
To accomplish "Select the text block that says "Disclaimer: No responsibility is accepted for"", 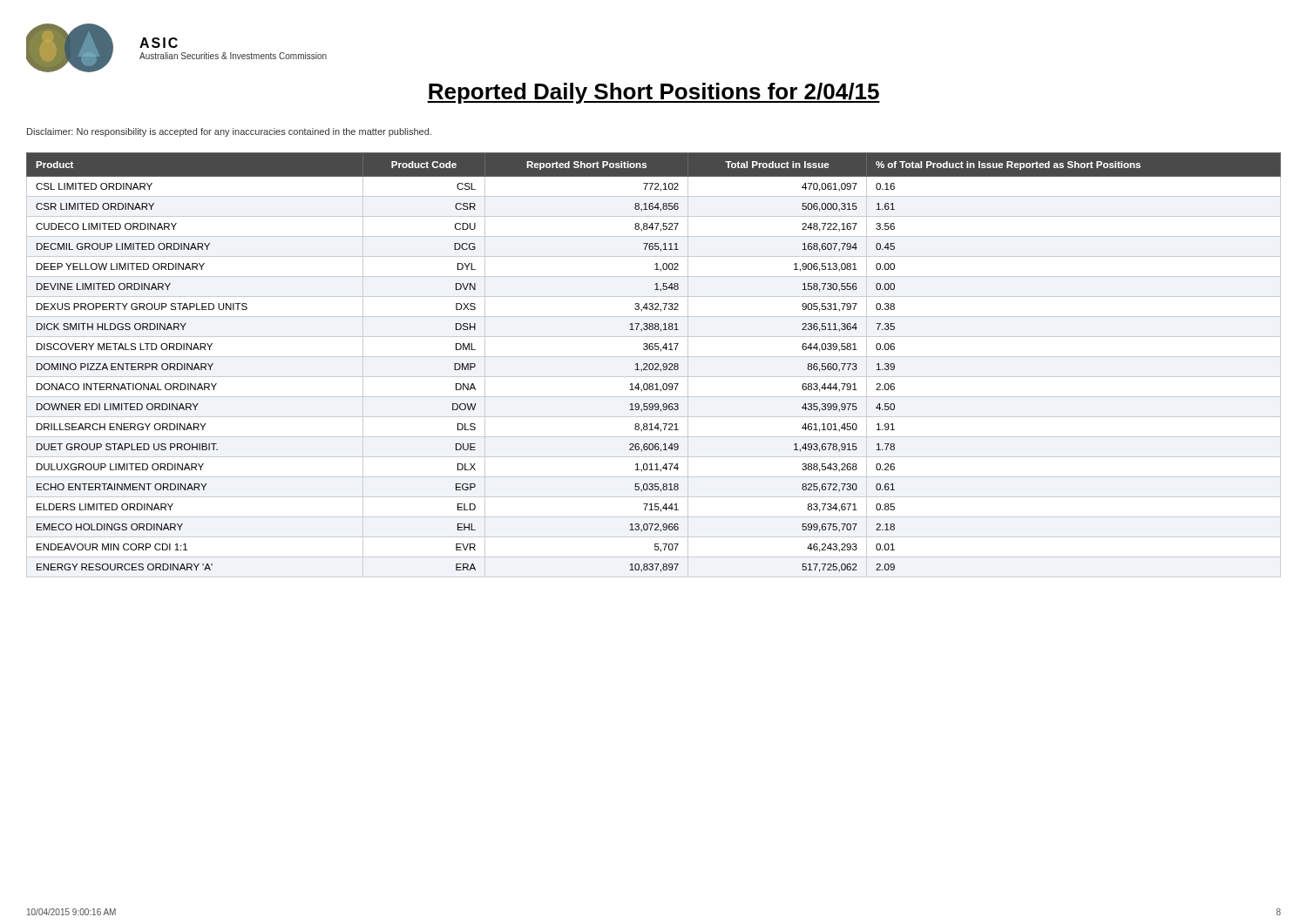I will 229,132.
